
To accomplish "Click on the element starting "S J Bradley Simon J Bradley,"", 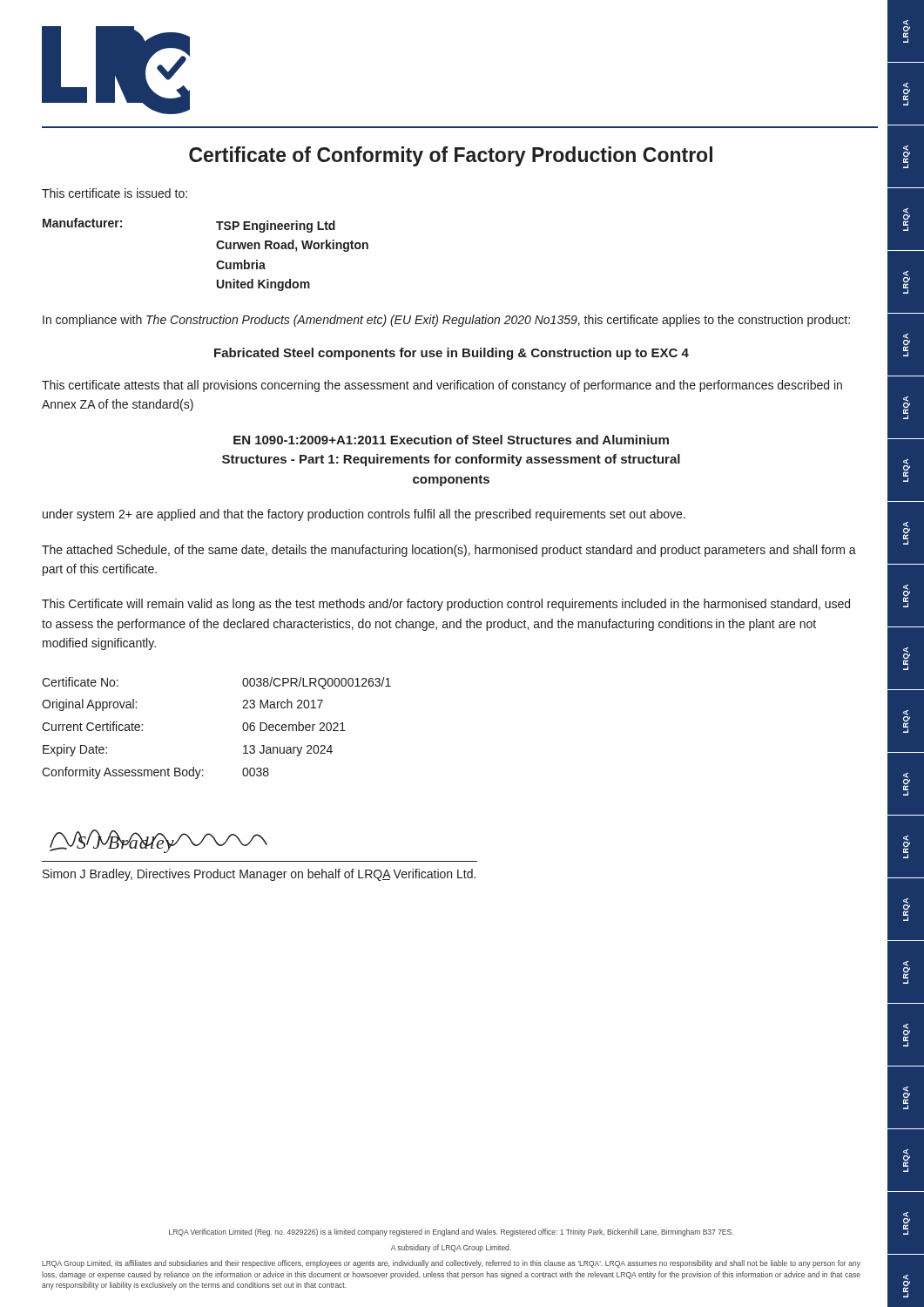I will pos(158,841).
